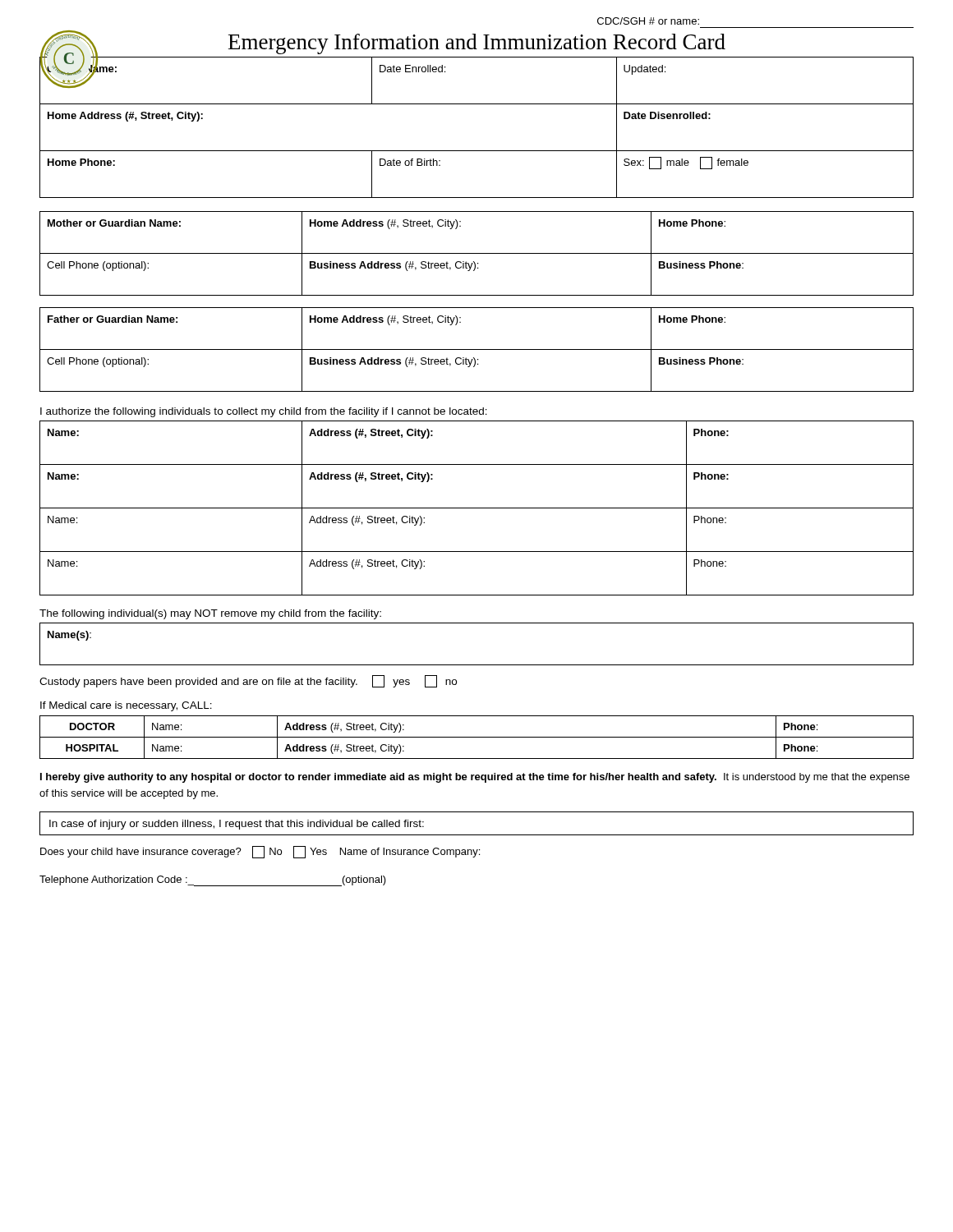Navigate to the passage starting "Custody papers have been provided and are"
Viewport: 953px width, 1232px height.
(x=248, y=681)
